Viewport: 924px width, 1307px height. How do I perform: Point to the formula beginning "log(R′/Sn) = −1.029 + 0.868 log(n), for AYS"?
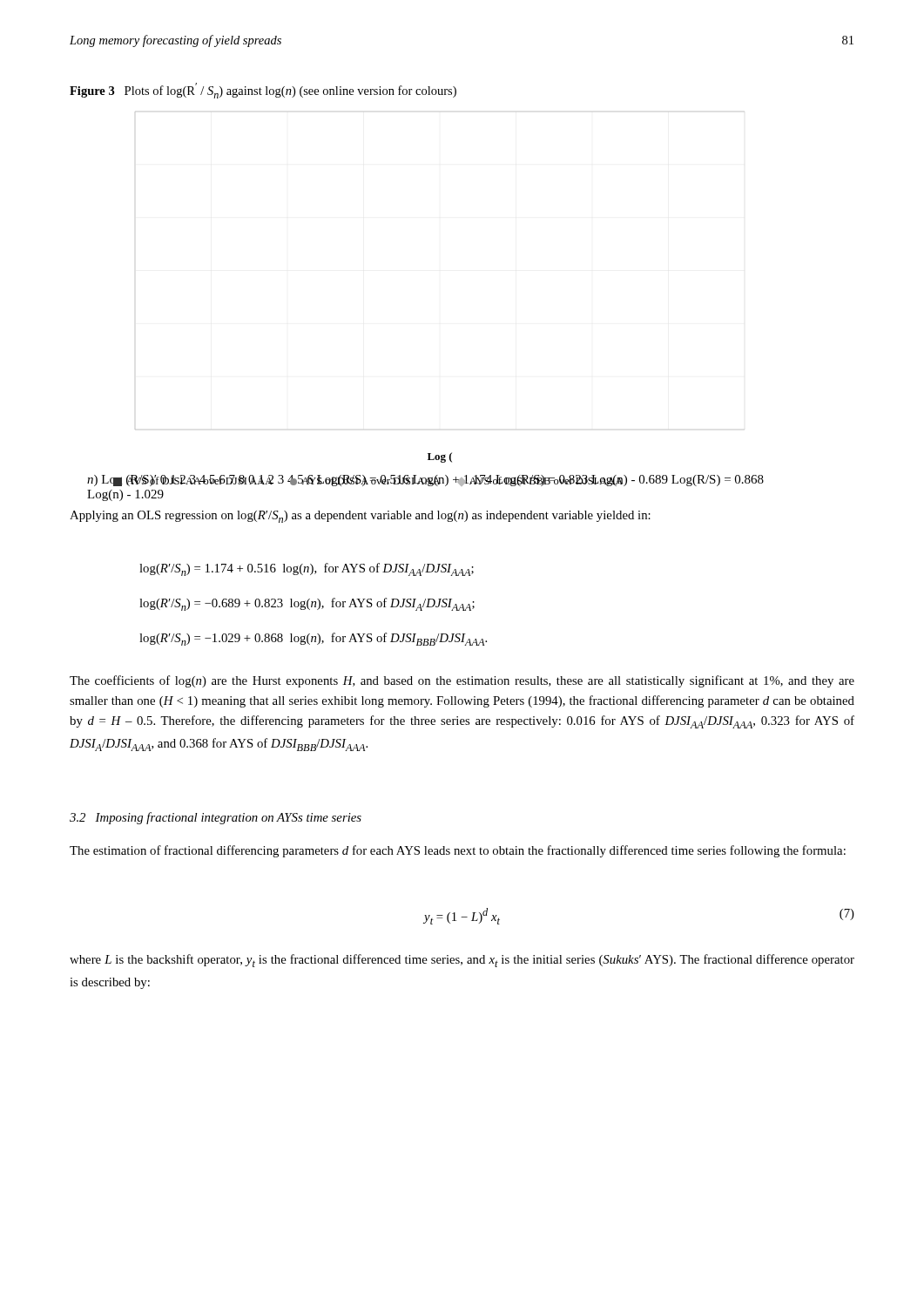click(314, 640)
